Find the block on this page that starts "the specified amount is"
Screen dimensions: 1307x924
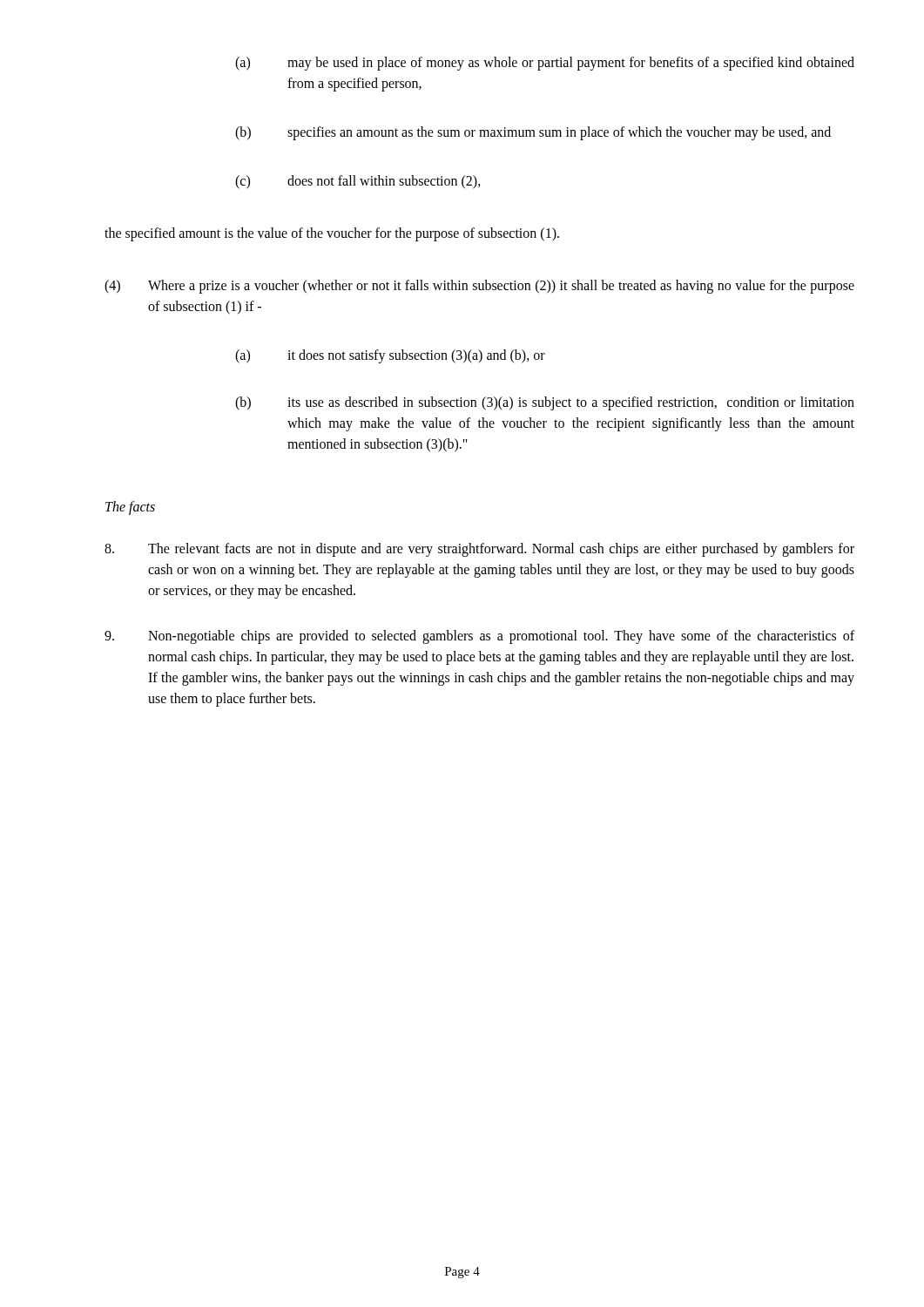[332, 233]
